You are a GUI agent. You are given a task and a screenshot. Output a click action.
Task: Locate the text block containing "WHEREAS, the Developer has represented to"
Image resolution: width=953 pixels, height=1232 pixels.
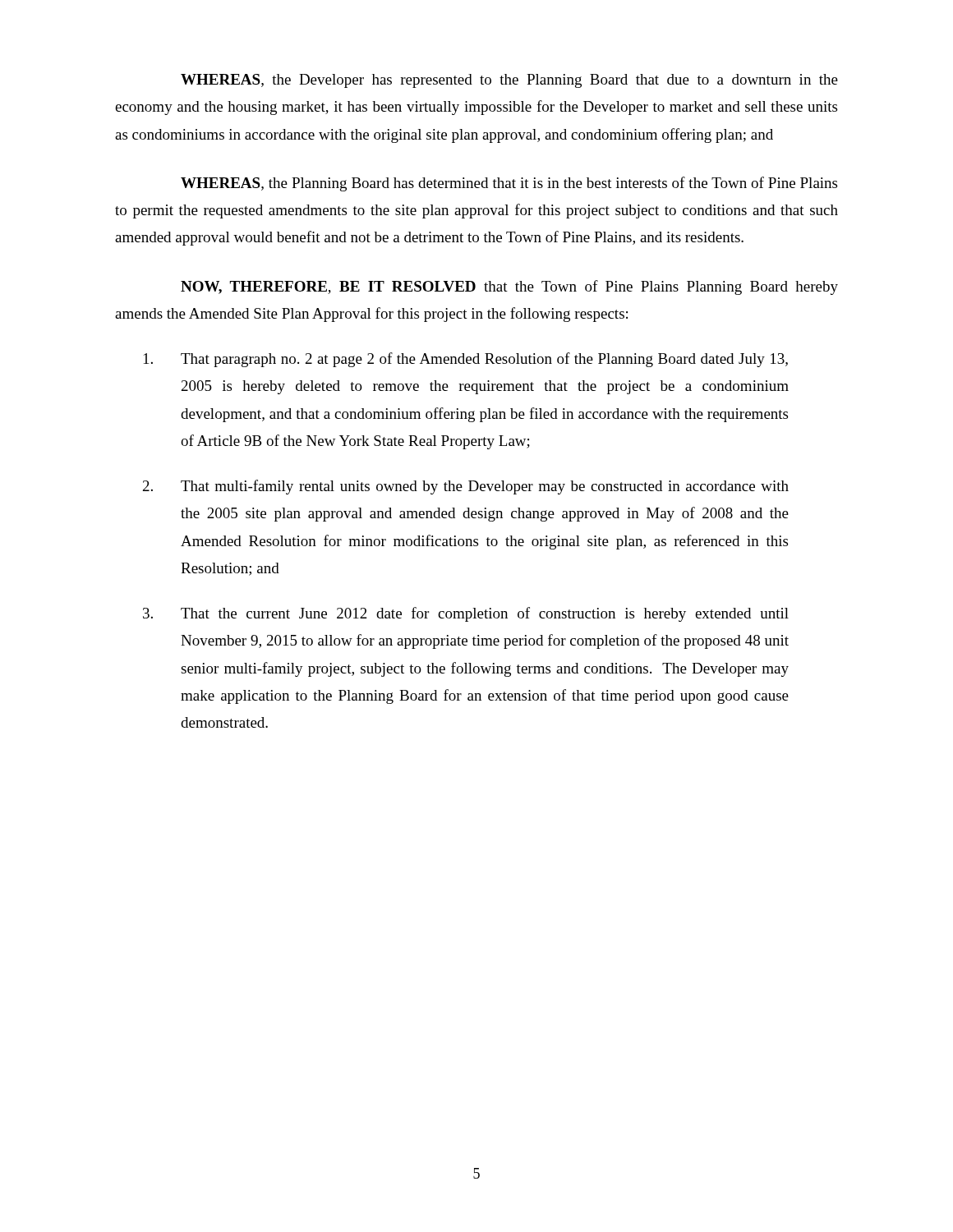coord(476,107)
